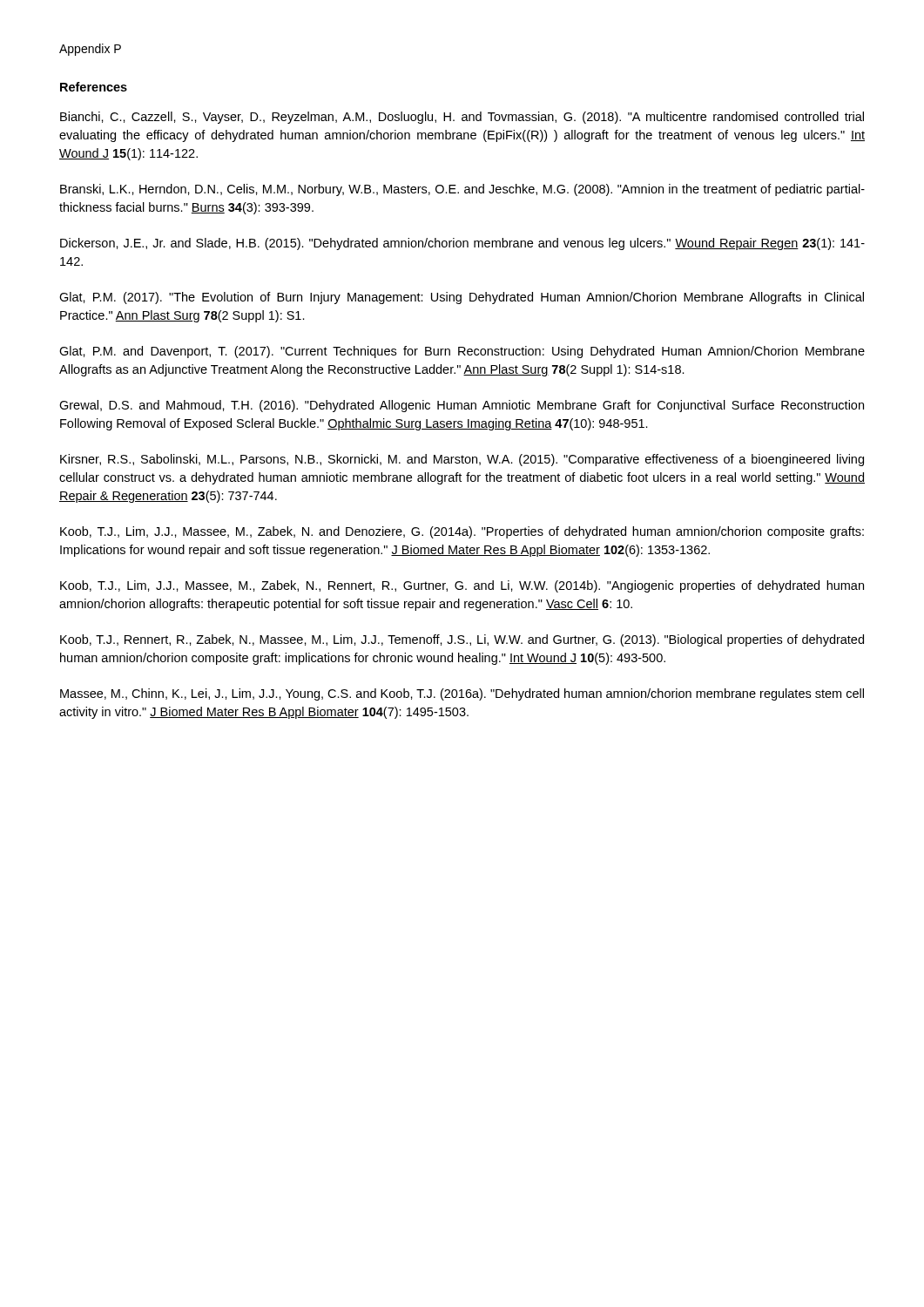Image resolution: width=924 pixels, height=1307 pixels.
Task: Where is the passage that starts "Dickerson, J.E., Jr."?
Action: point(462,253)
